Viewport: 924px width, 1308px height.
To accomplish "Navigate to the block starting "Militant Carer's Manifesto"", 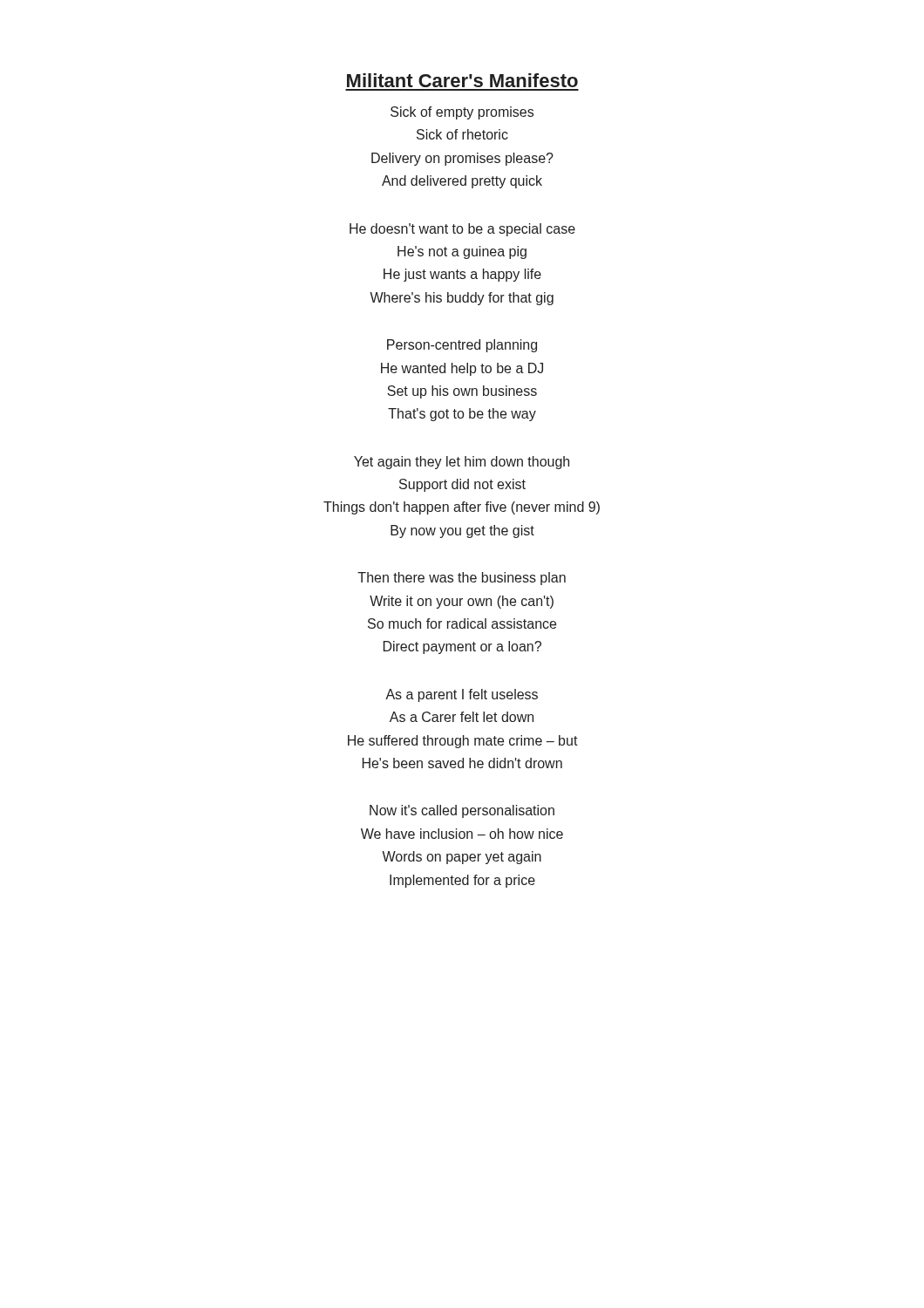I will coord(462,81).
